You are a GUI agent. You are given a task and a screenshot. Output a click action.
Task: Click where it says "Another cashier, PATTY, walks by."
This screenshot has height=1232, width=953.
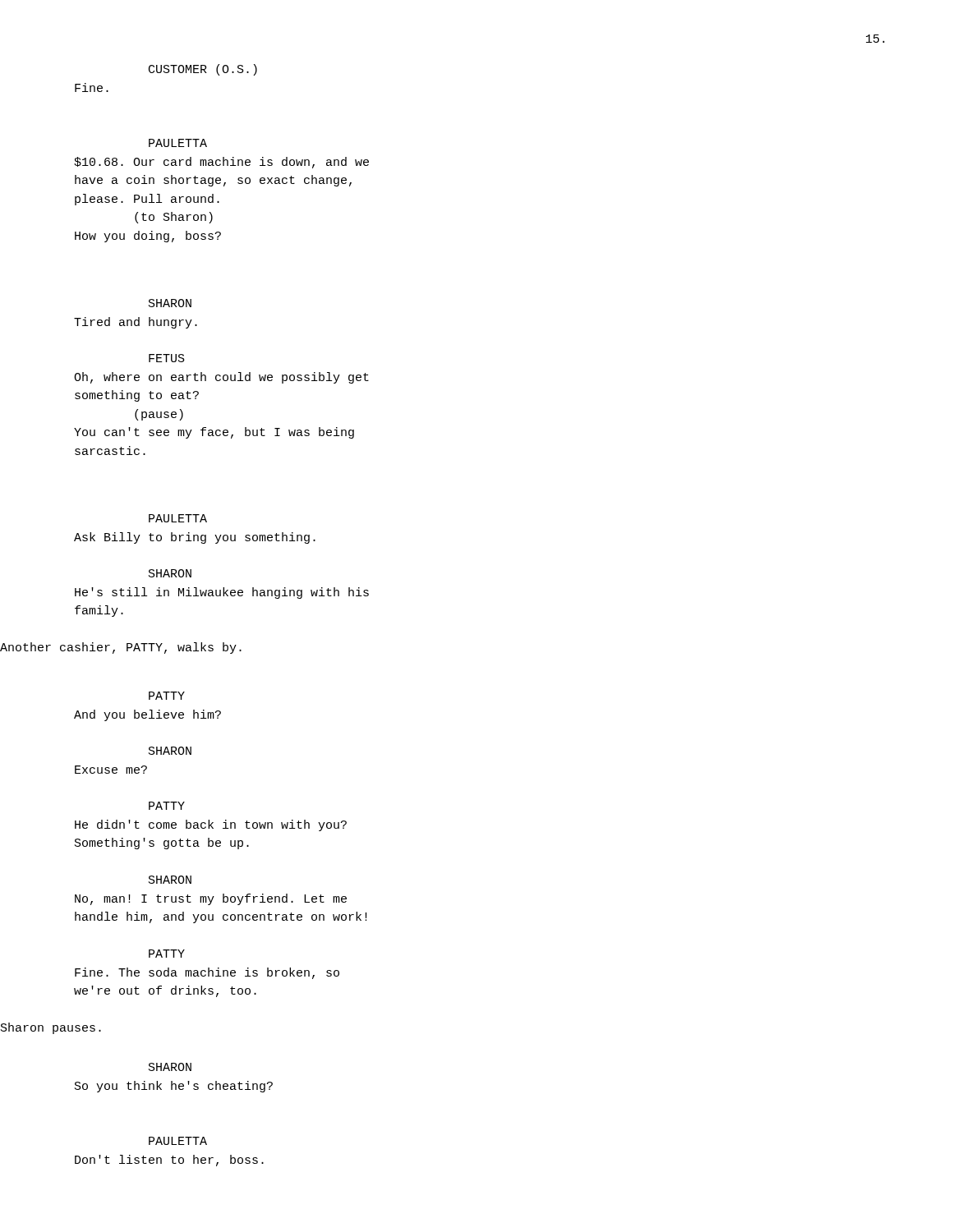pyautogui.click(x=122, y=648)
